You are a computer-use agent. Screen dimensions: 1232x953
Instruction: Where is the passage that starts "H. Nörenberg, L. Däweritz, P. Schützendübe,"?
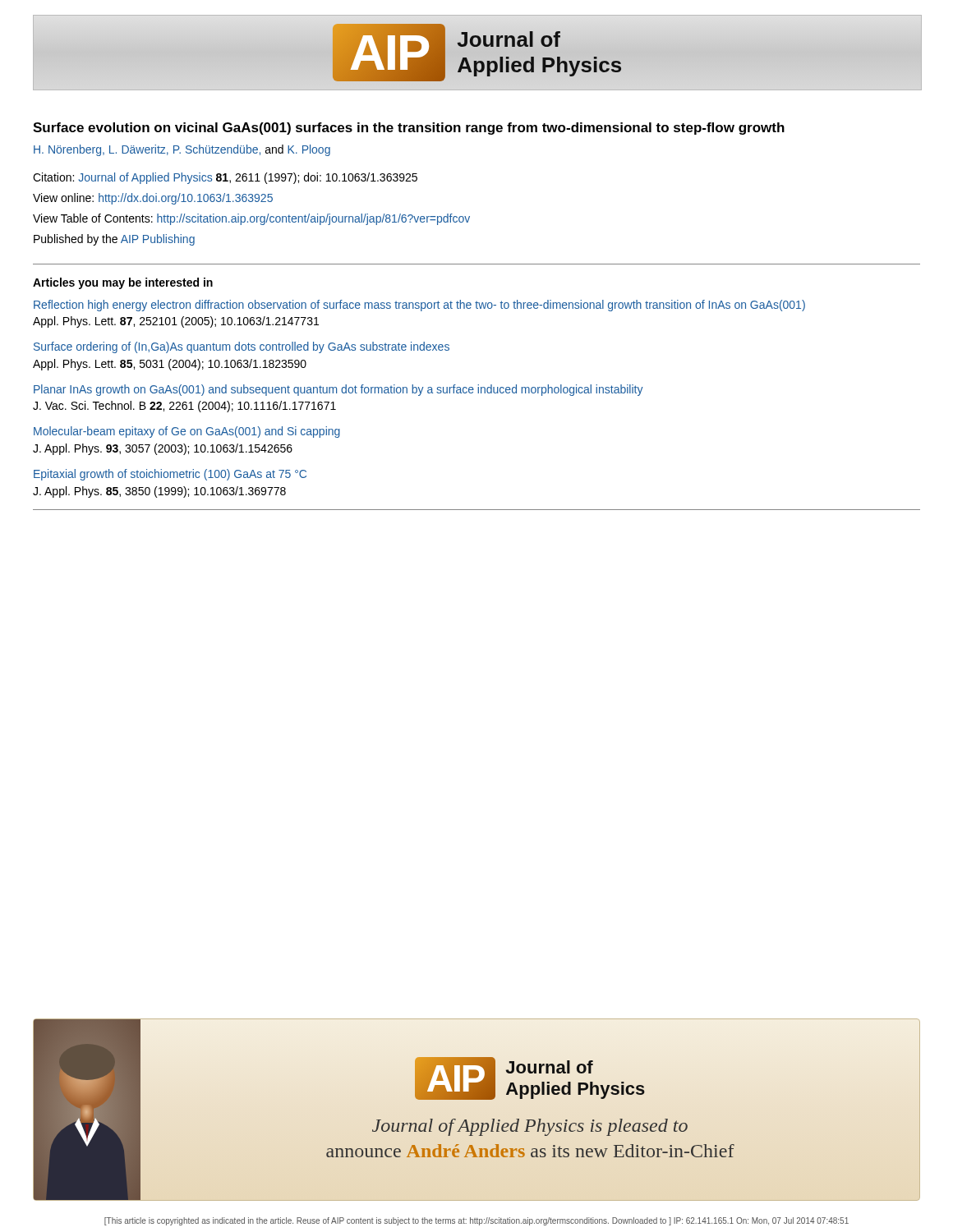pyautogui.click(x=182, y=149)
